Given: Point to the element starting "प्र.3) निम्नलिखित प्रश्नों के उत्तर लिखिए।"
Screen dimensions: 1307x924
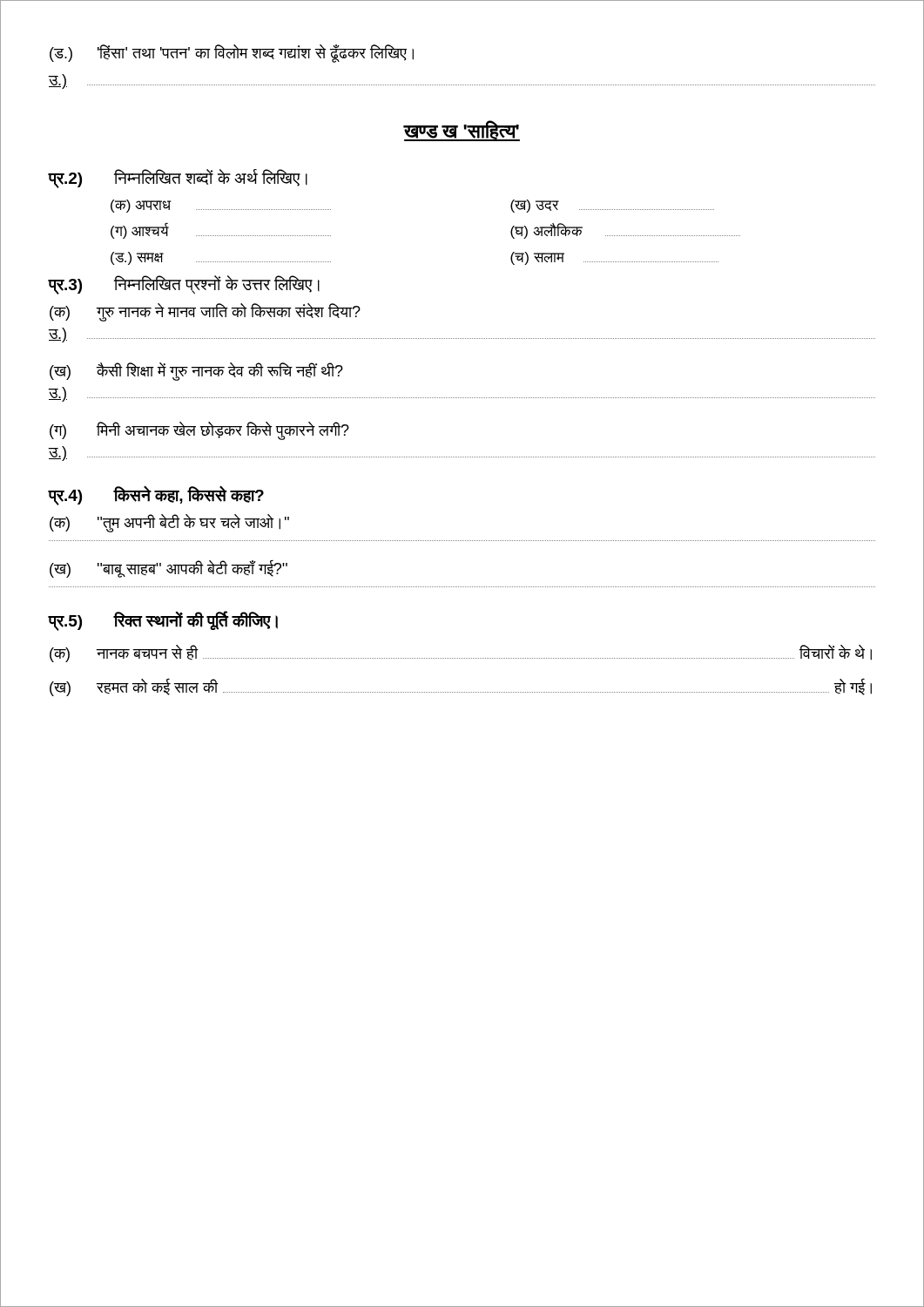Looking at the screenshot, I should 186,285.
